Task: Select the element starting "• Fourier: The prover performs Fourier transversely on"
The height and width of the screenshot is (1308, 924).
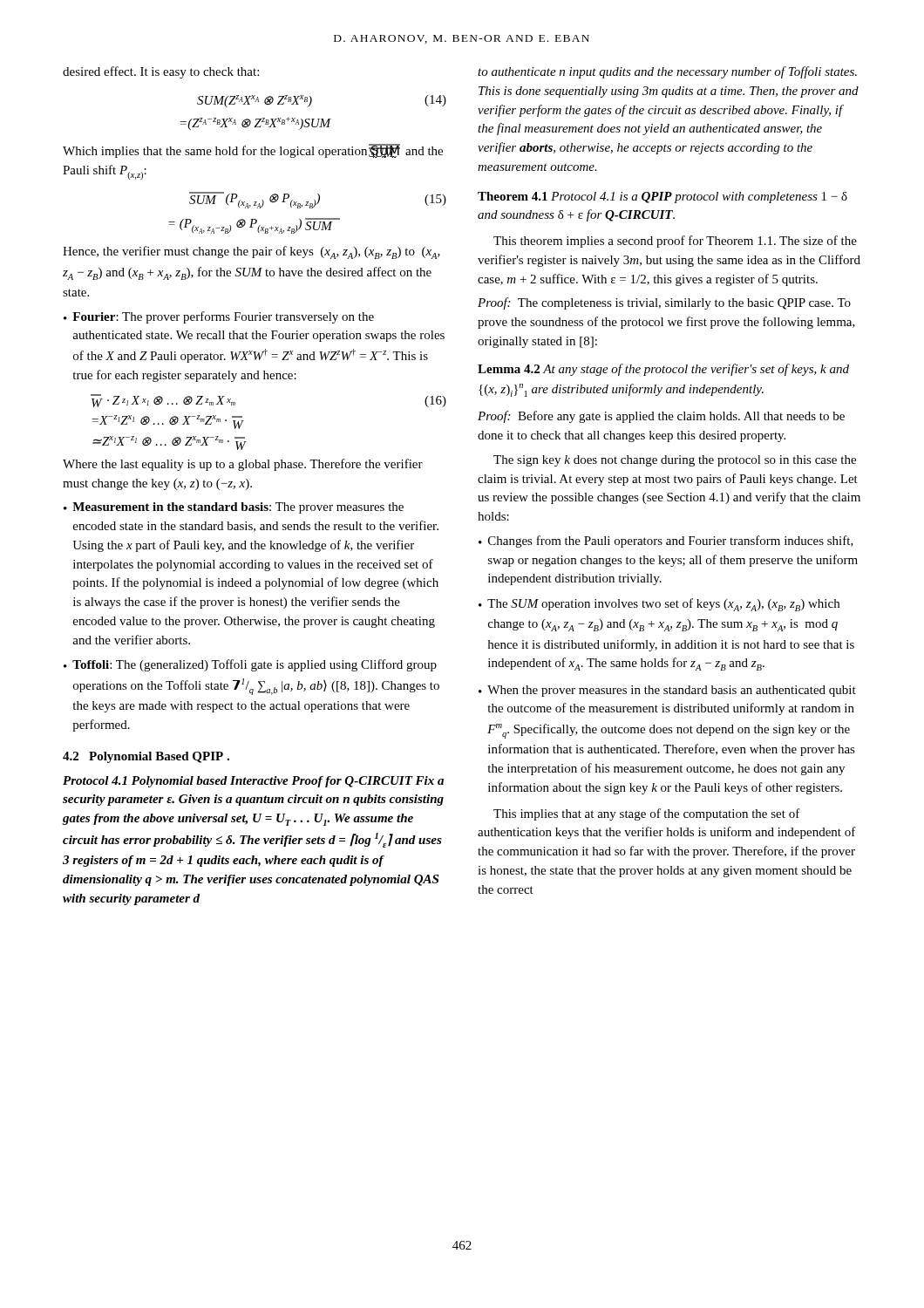Action: coord(255,346)
